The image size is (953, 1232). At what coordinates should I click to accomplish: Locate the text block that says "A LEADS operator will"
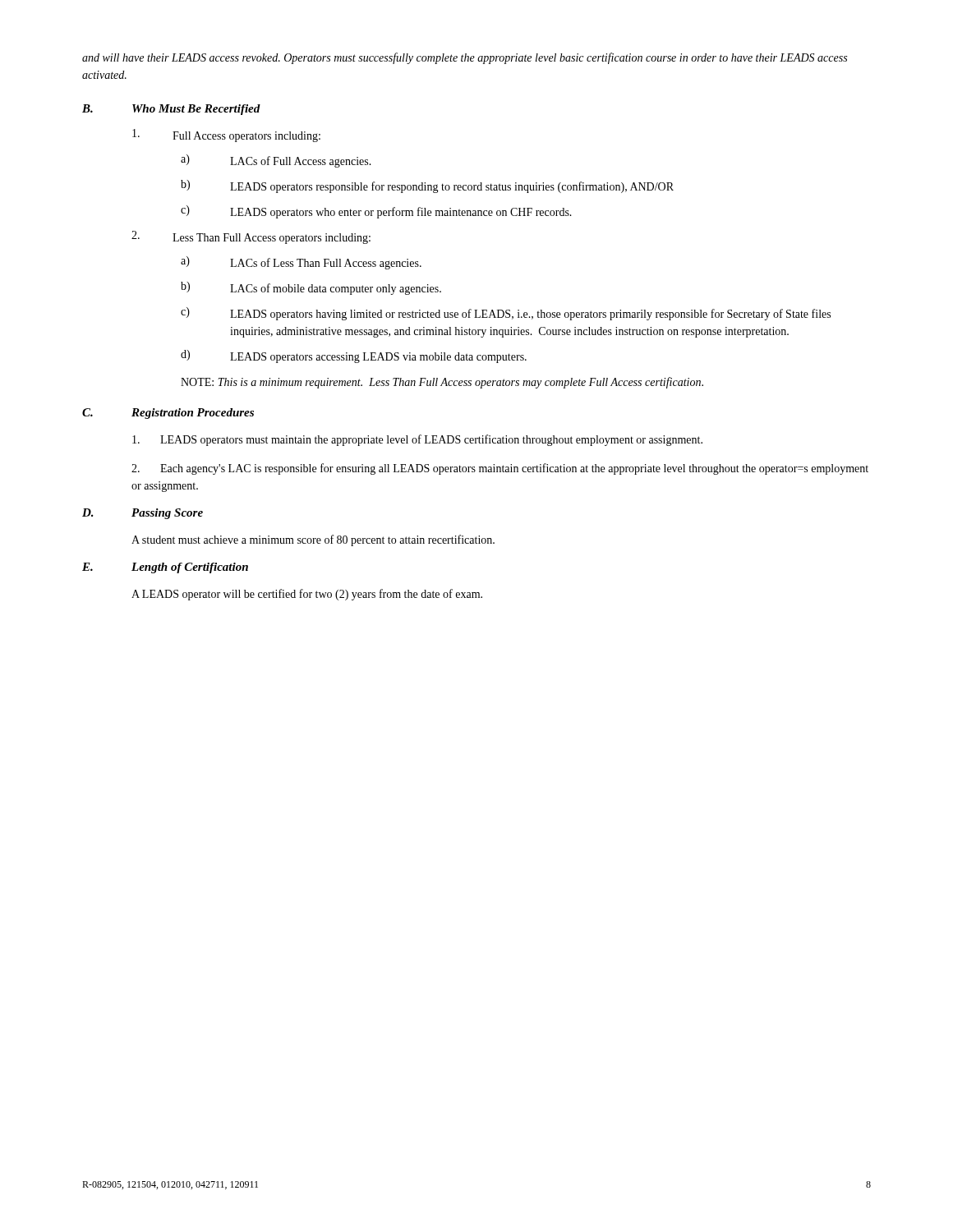click(x=307, y=594)
